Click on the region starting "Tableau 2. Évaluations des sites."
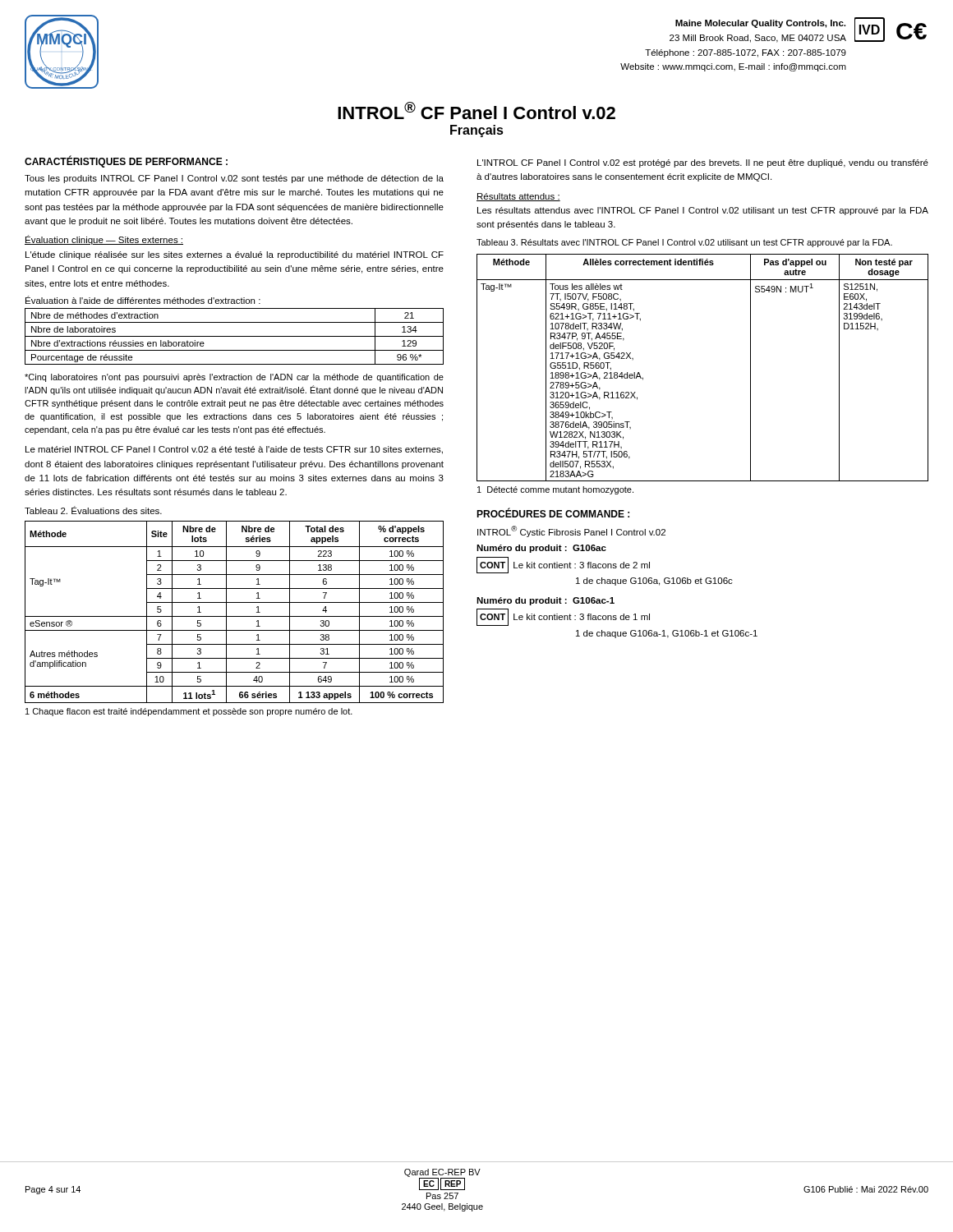The image size is (953, 1232). (x=93, y=511)
